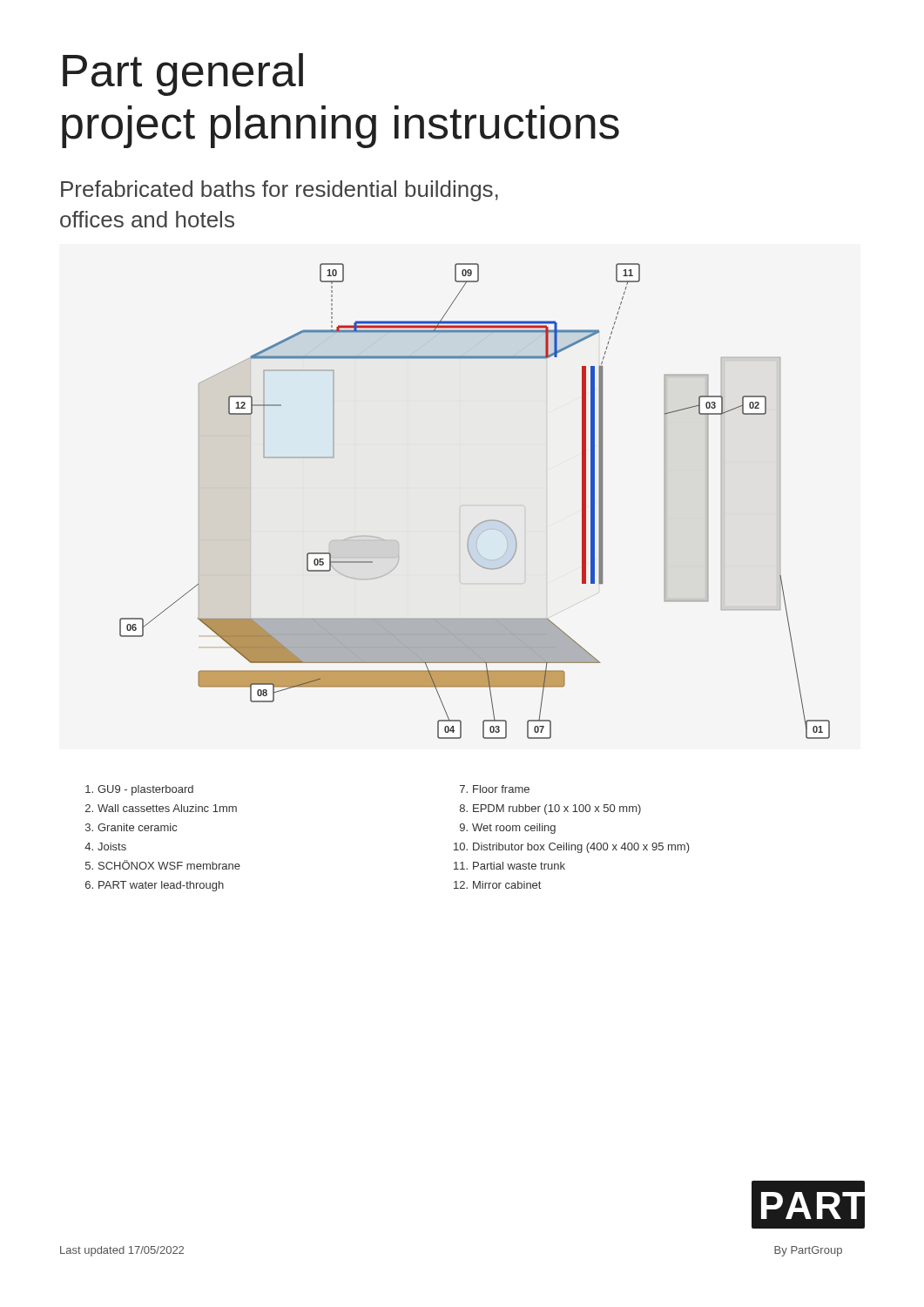Screen dimensions: 1307x924
Task: Find "Partial waste trunk" on this page
Action: (519, 866)
